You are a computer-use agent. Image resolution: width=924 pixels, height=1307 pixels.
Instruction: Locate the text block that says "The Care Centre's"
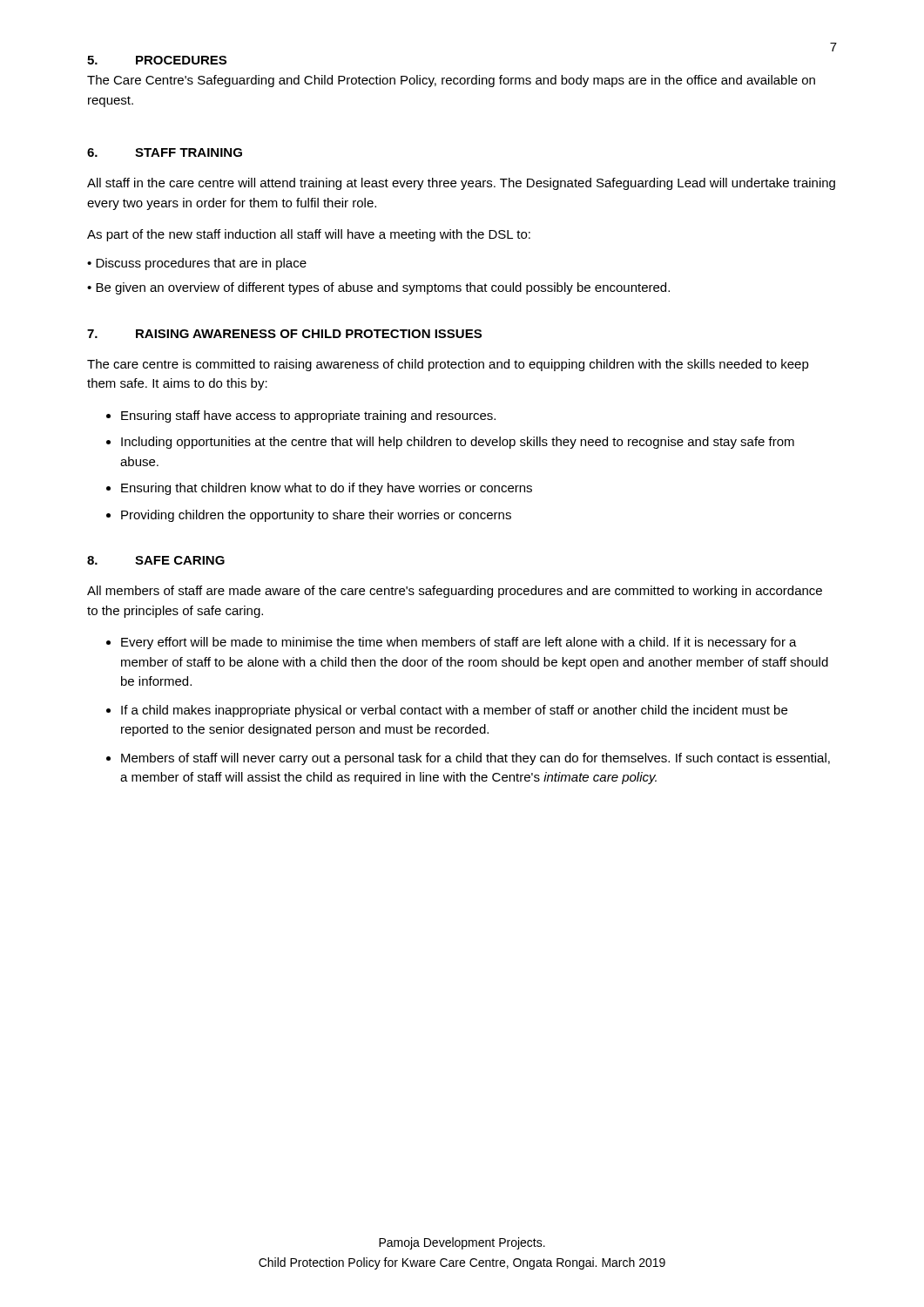click(x=452, y=90)
